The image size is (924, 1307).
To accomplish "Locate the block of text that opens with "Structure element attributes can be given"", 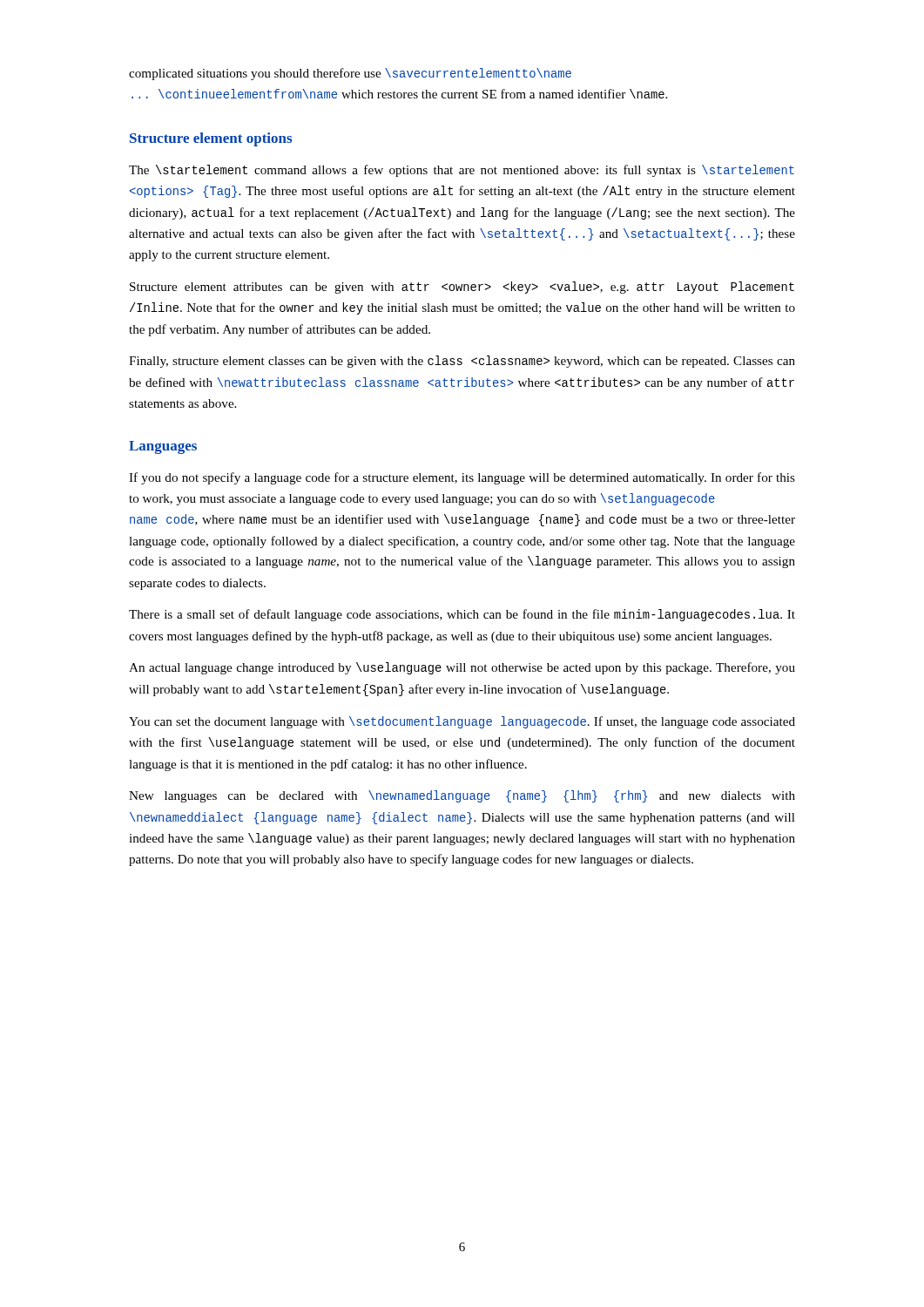I will (462, 308).
